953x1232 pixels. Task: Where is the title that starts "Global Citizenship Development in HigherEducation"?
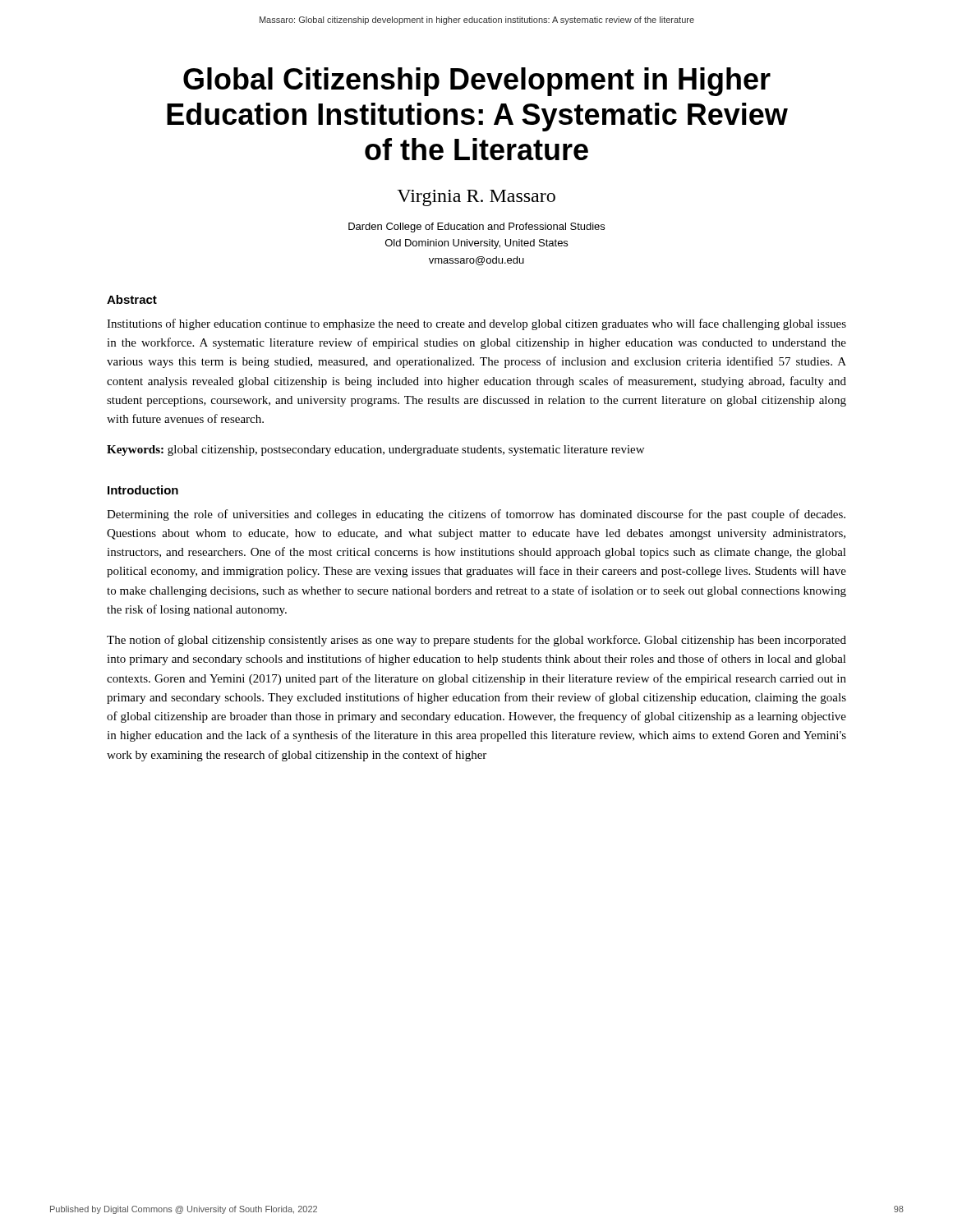tap(476, 165)
